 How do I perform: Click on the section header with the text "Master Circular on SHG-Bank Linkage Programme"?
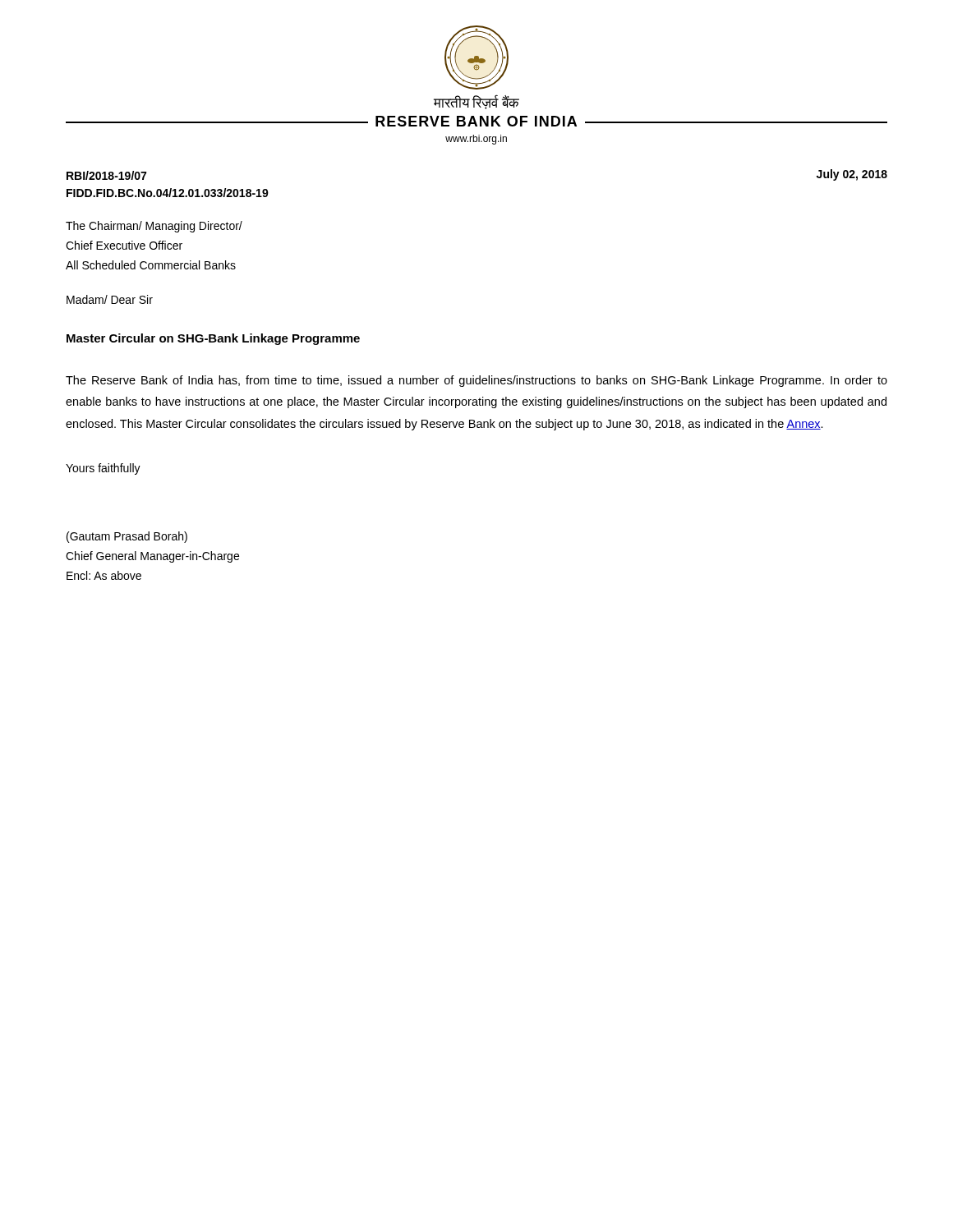[x=213, y=338]
